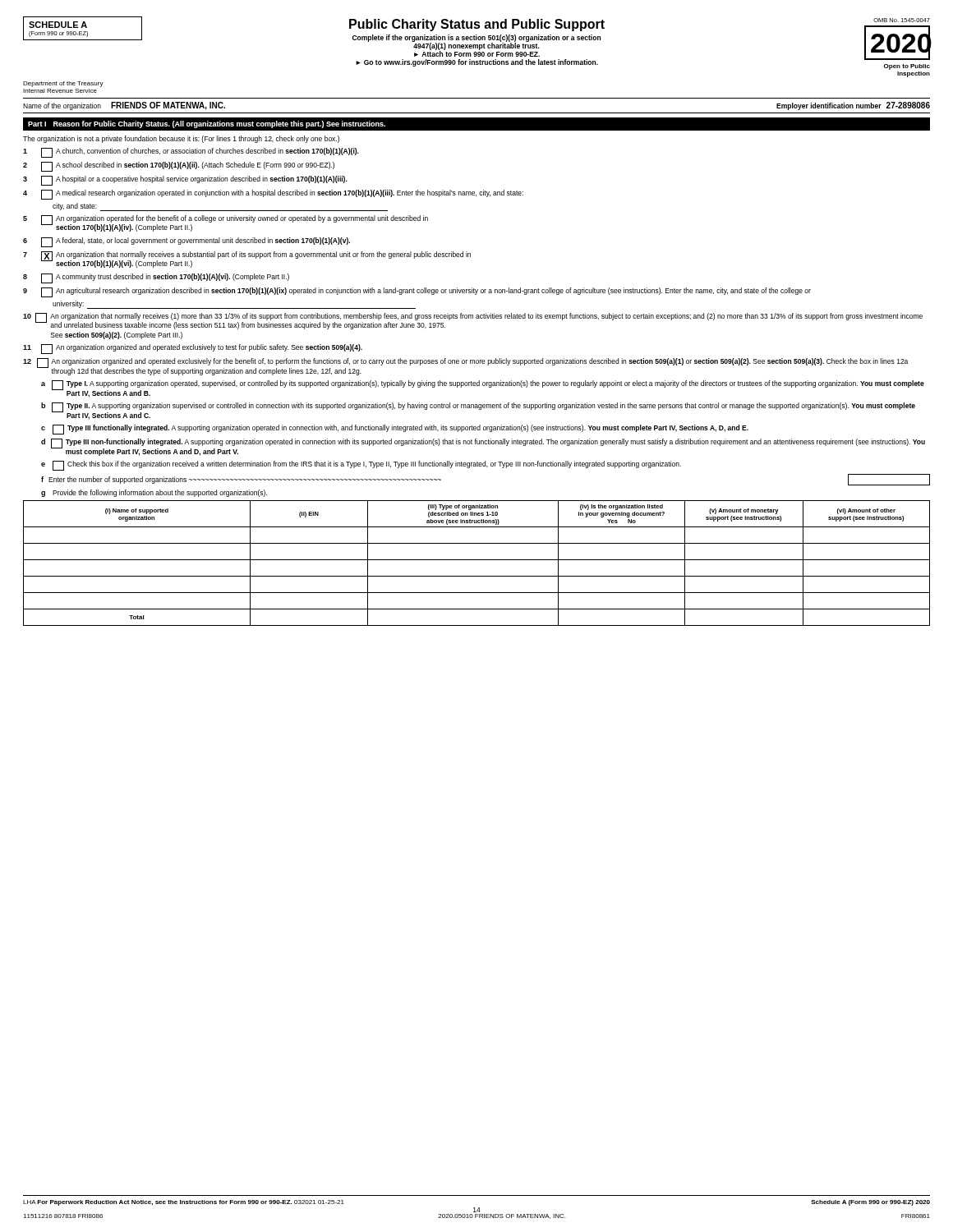Click on the element starting "e Check this box if"

pos(361,465)
